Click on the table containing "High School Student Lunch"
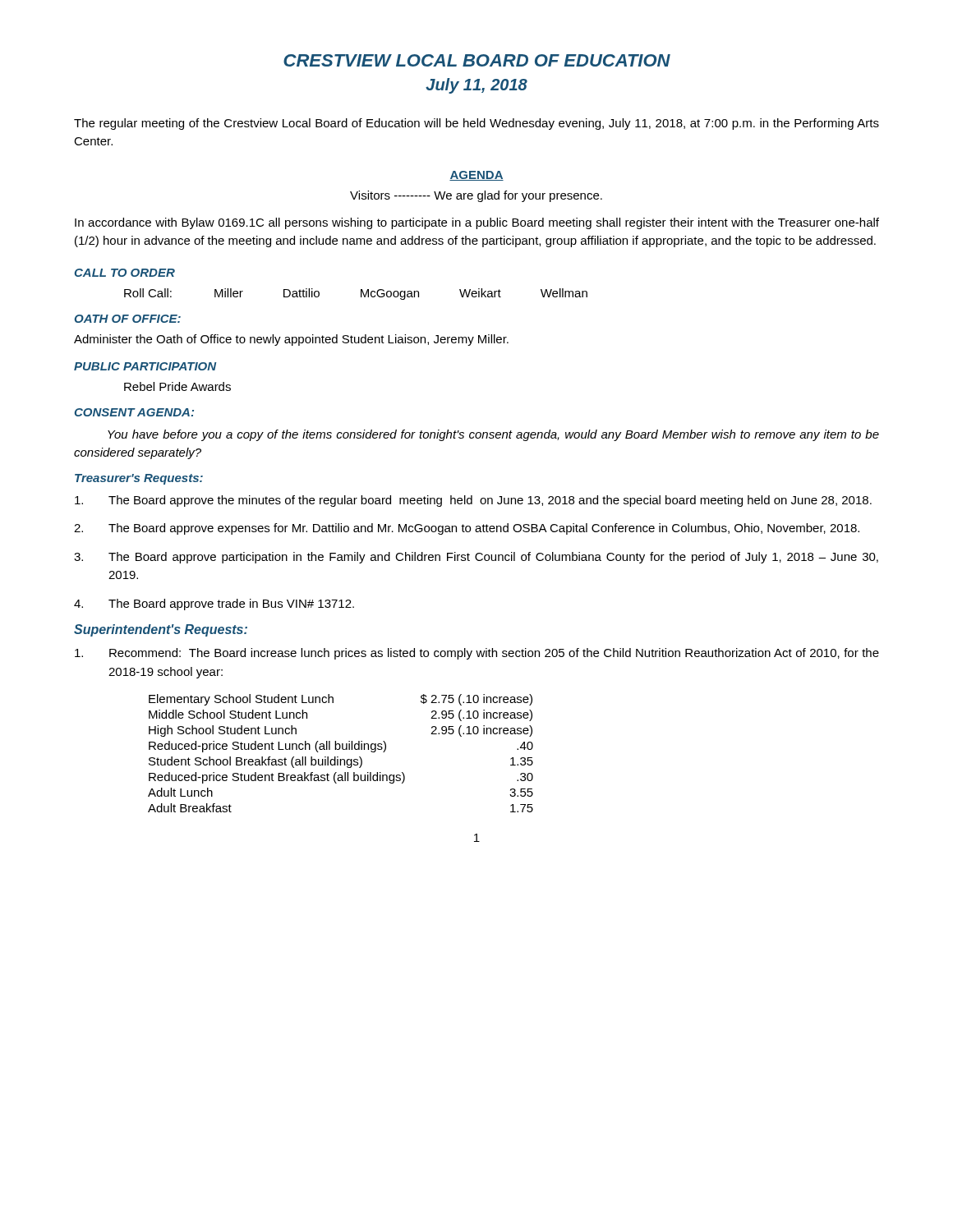 513,753
